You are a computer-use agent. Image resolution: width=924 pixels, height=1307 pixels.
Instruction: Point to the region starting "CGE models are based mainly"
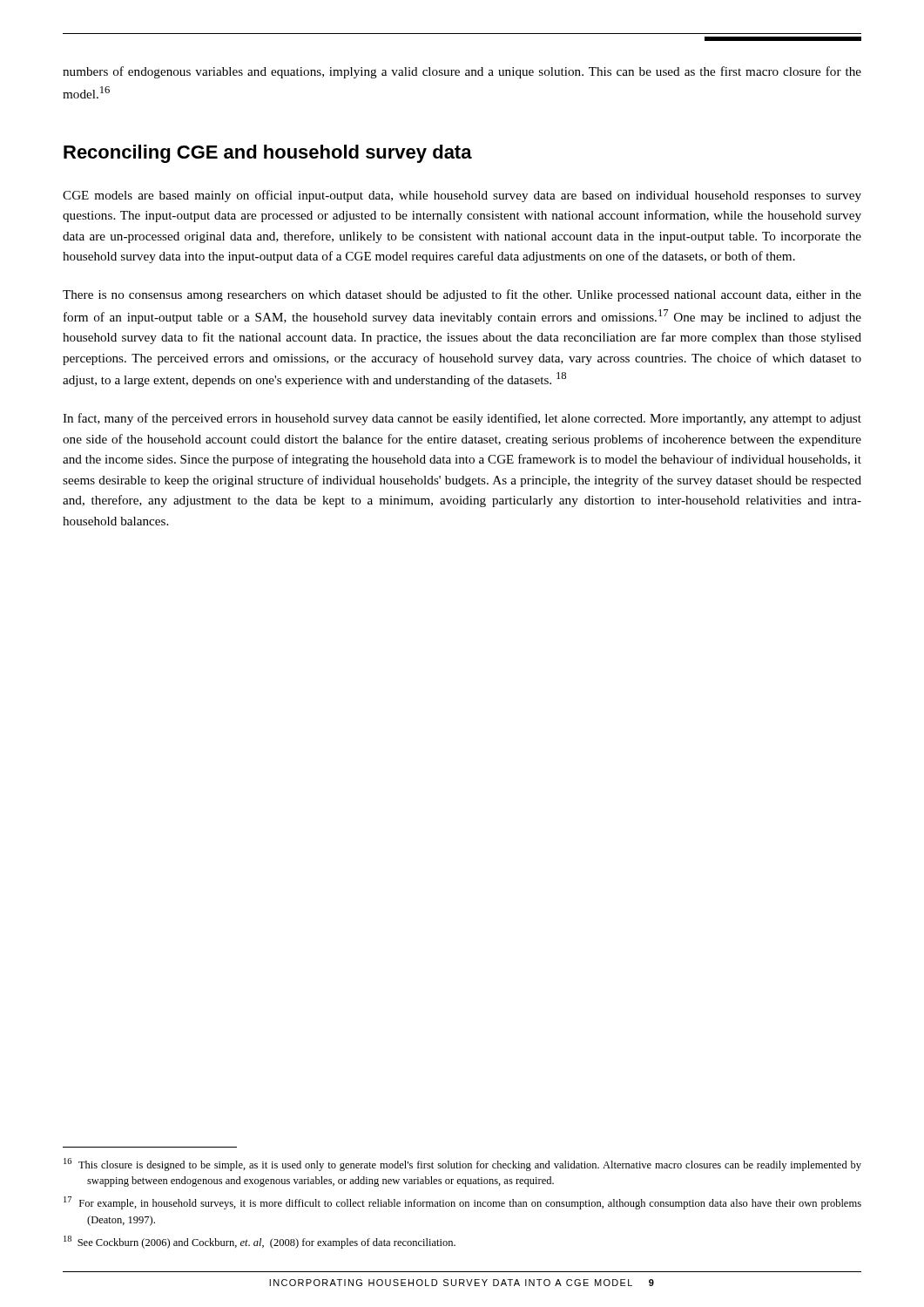tap(462, 225)
